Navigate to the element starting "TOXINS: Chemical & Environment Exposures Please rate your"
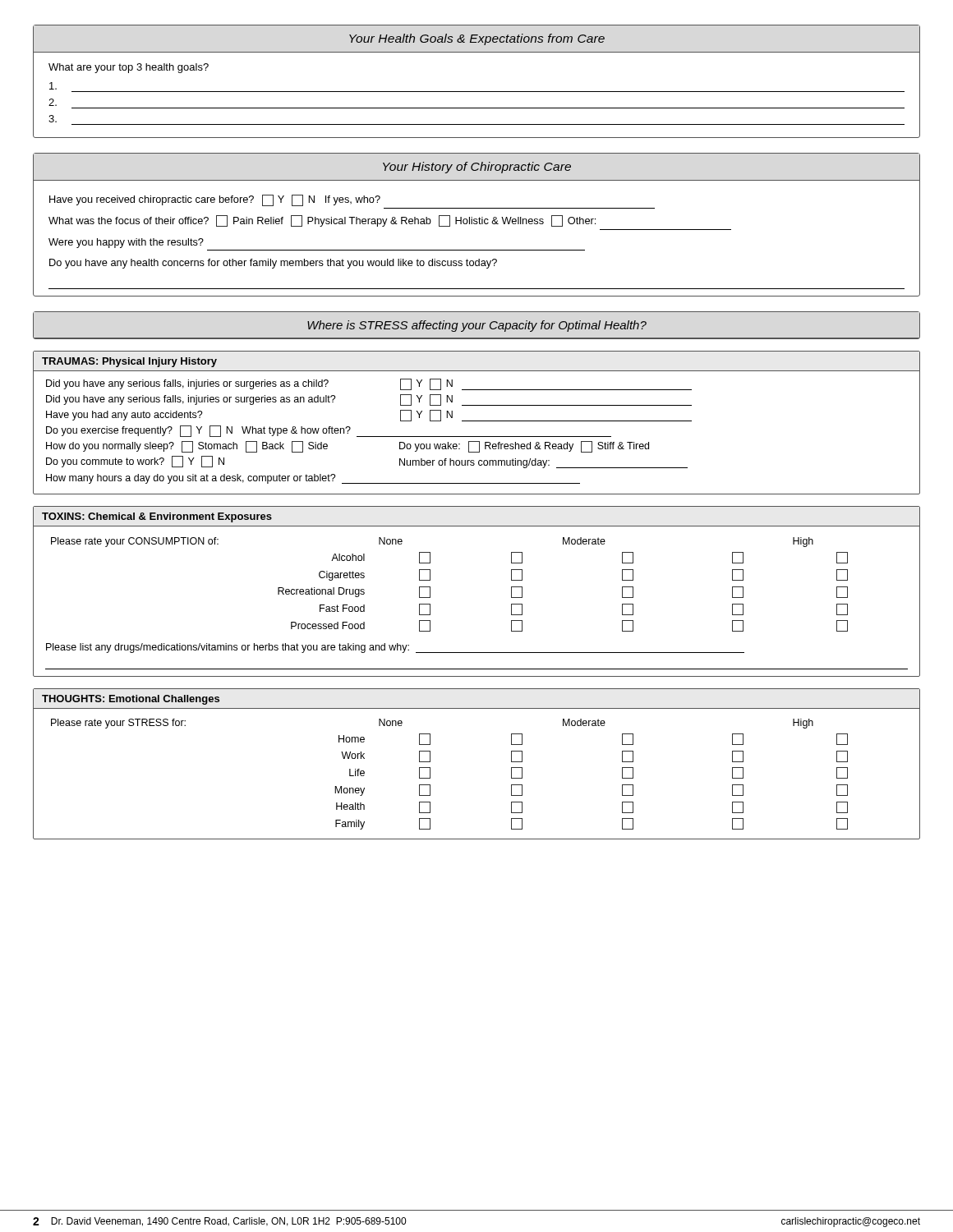953x1232 pixels. pos(476,591)
